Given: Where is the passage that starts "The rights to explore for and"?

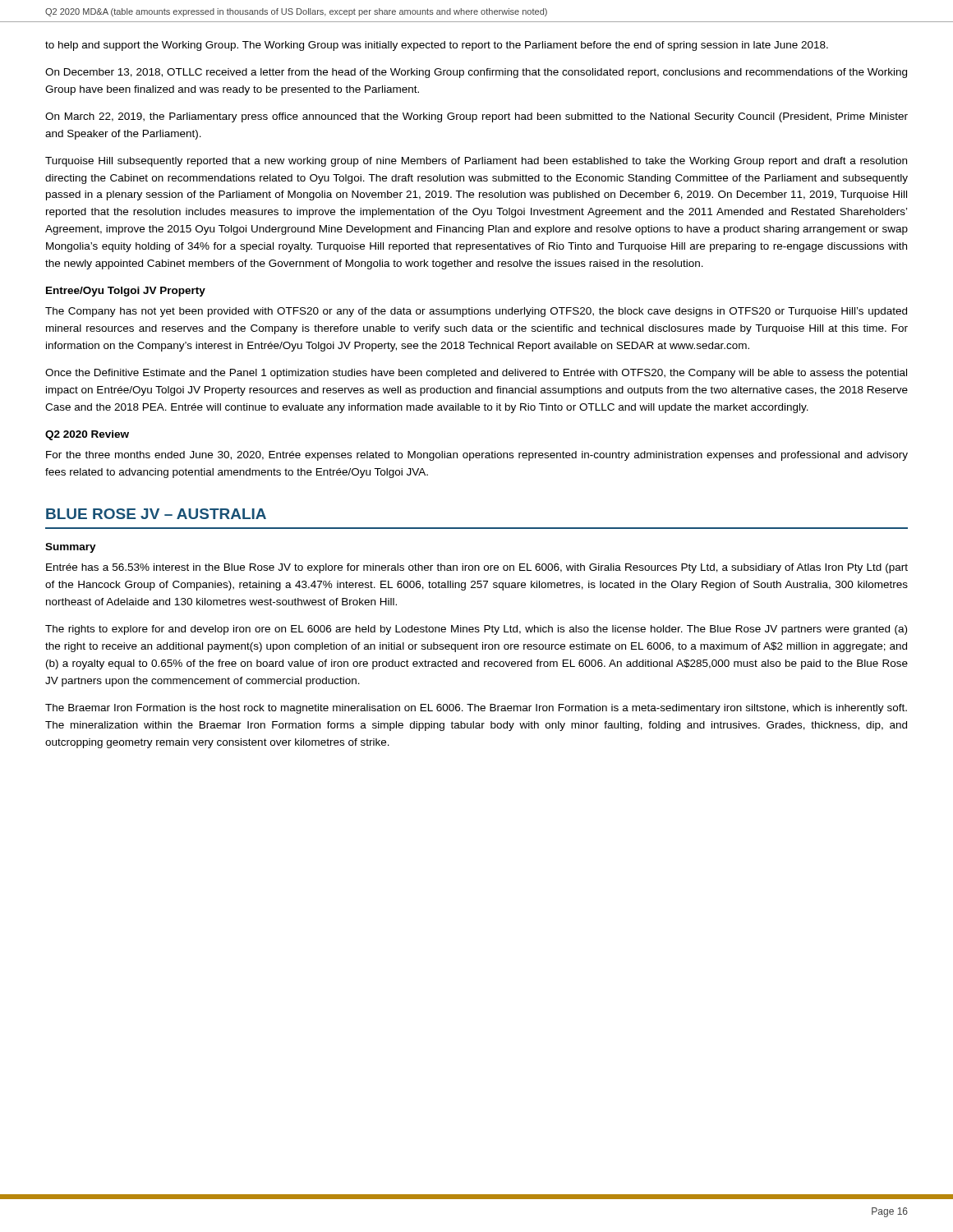Looking at the screenshot, I should click(476, 655).
